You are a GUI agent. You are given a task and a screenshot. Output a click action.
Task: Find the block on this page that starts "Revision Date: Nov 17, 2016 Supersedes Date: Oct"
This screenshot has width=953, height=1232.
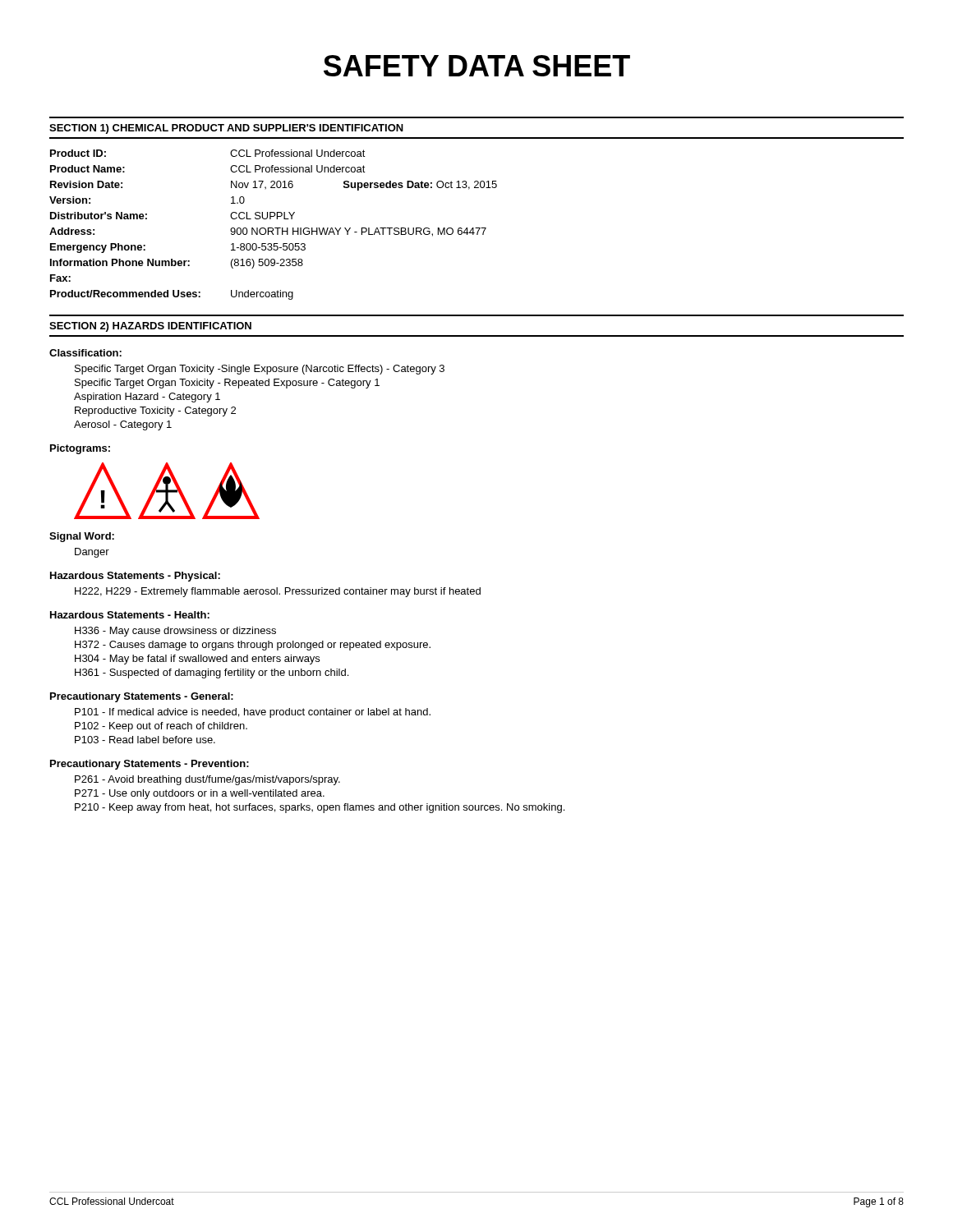coord(476,184)
